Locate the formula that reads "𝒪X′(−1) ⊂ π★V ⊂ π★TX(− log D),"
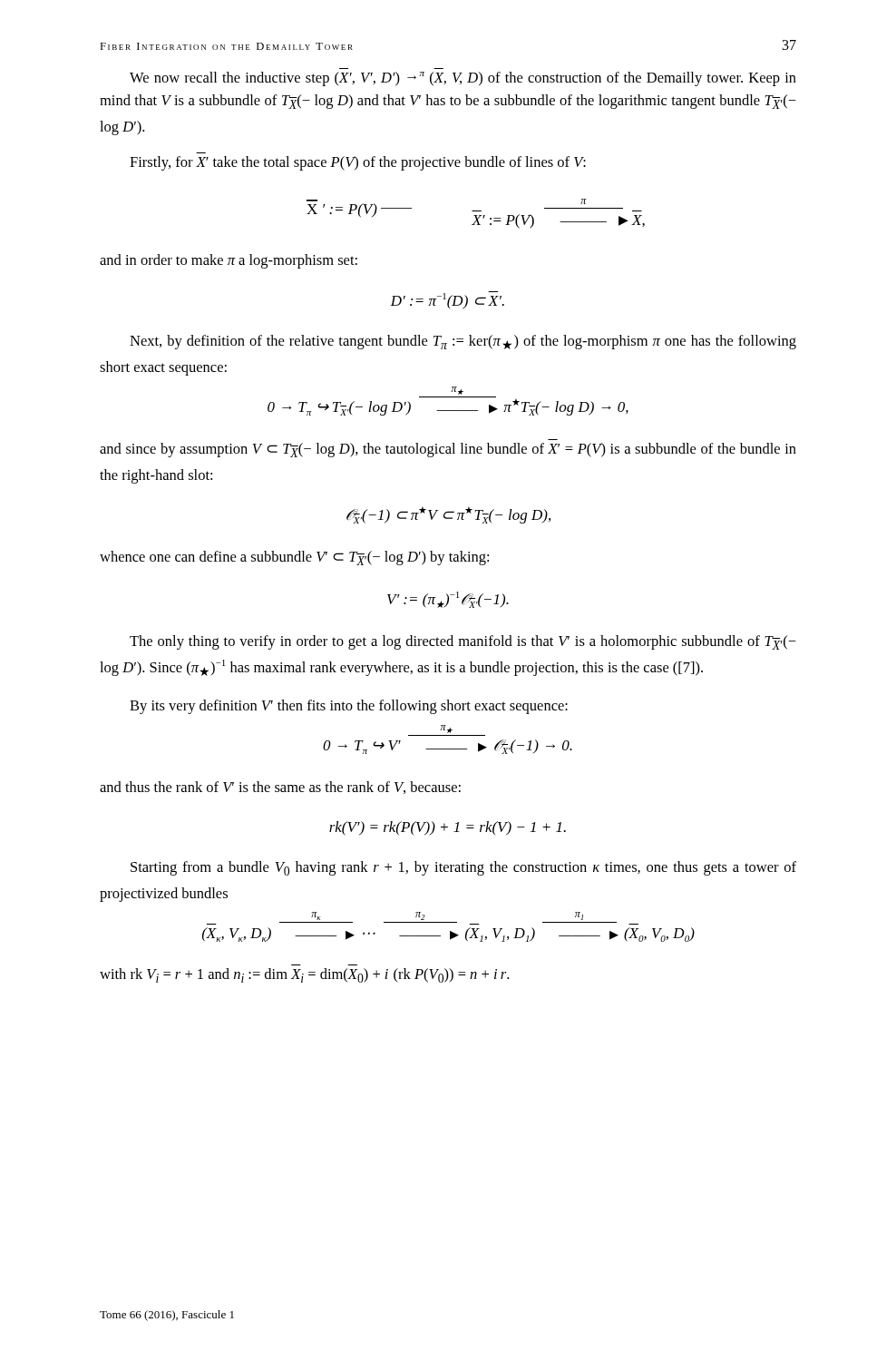Screen dimensions: 1361x896 (448, 515)
